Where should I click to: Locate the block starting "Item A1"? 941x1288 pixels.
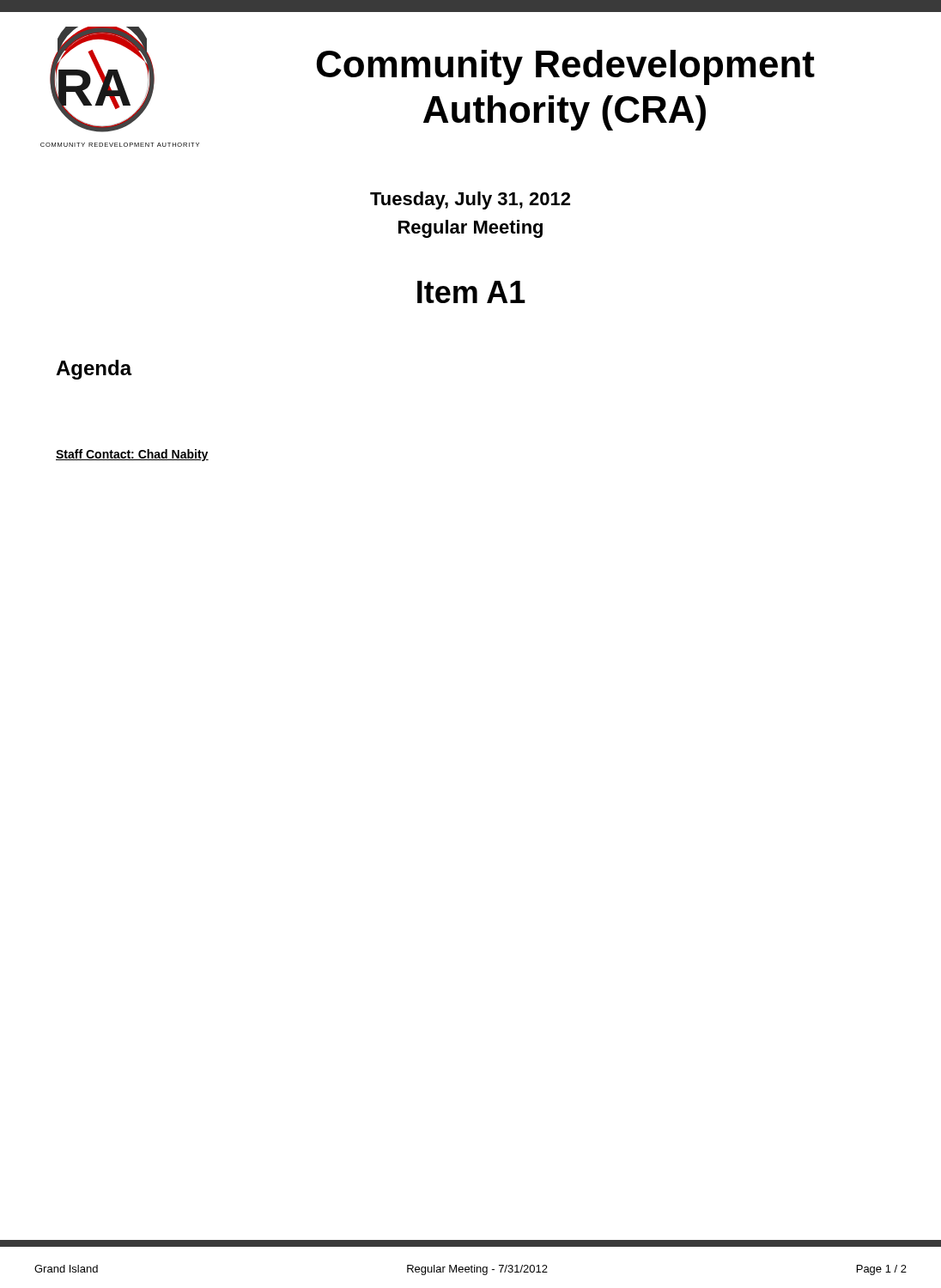470,293
